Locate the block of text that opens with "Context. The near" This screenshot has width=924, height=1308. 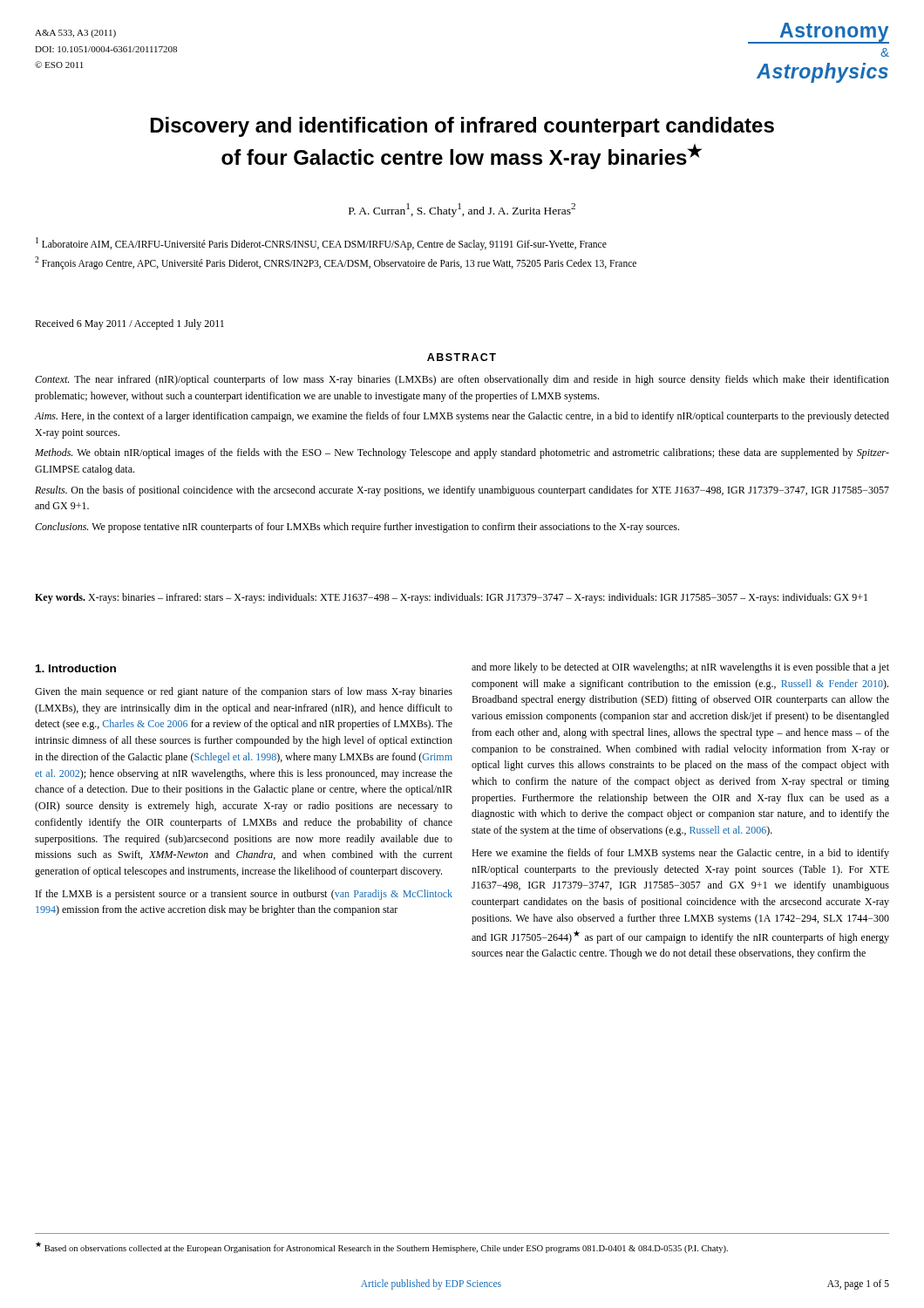[462, 453]
